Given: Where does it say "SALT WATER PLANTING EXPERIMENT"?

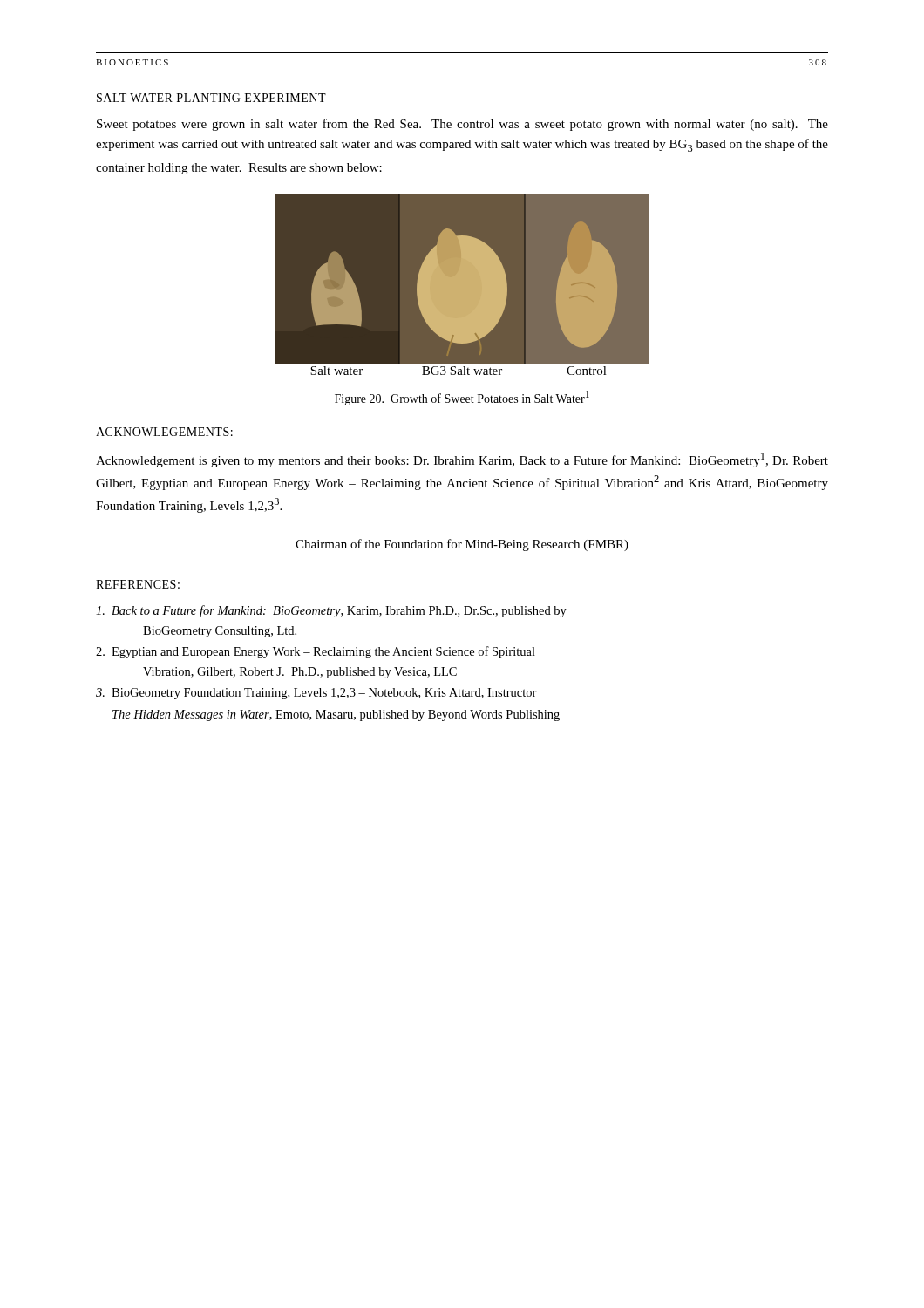Looking at the screenshot, I should (x=211, y=98).
